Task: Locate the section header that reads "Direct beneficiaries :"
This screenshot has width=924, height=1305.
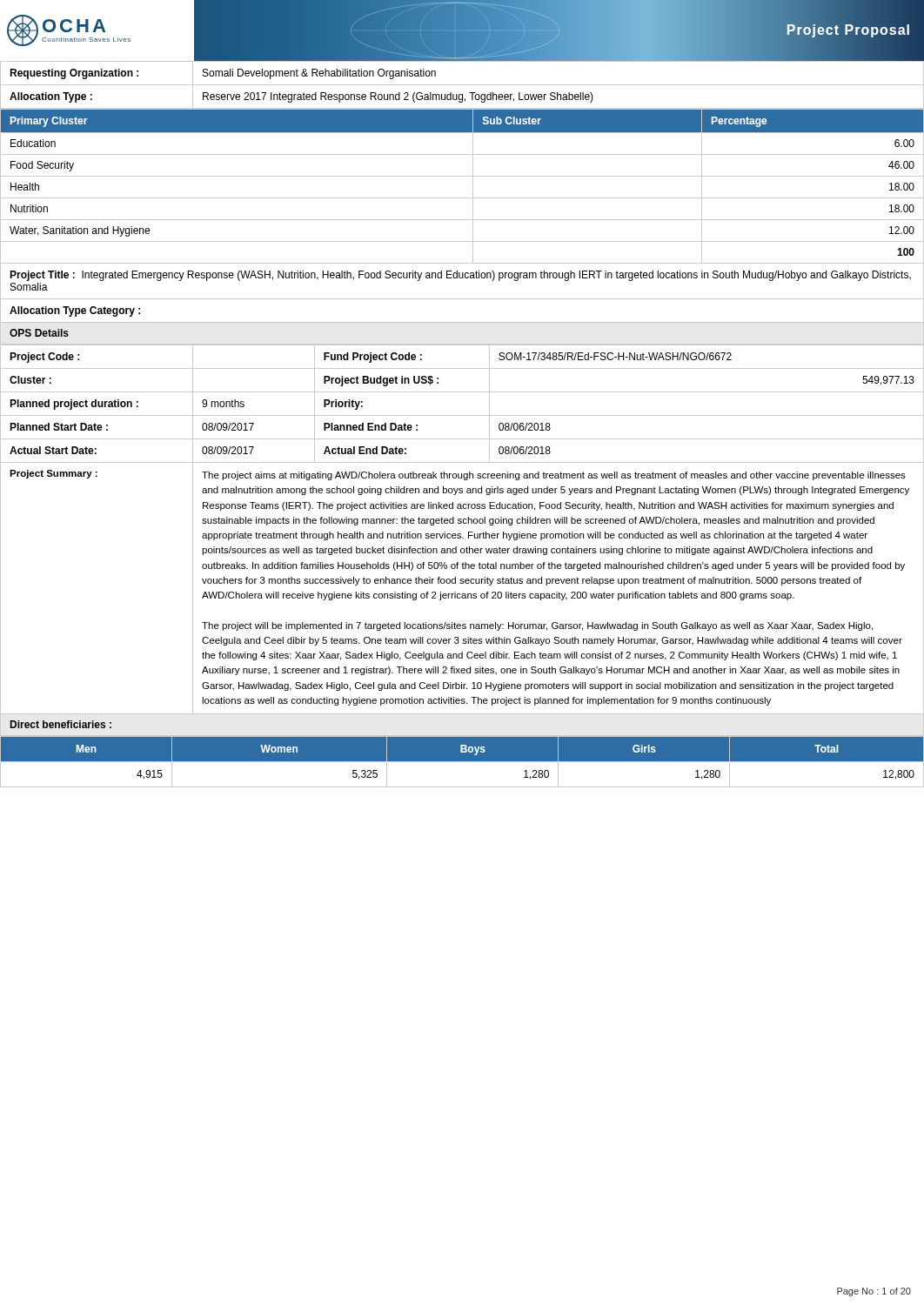Action: click(x=61, y=725)
